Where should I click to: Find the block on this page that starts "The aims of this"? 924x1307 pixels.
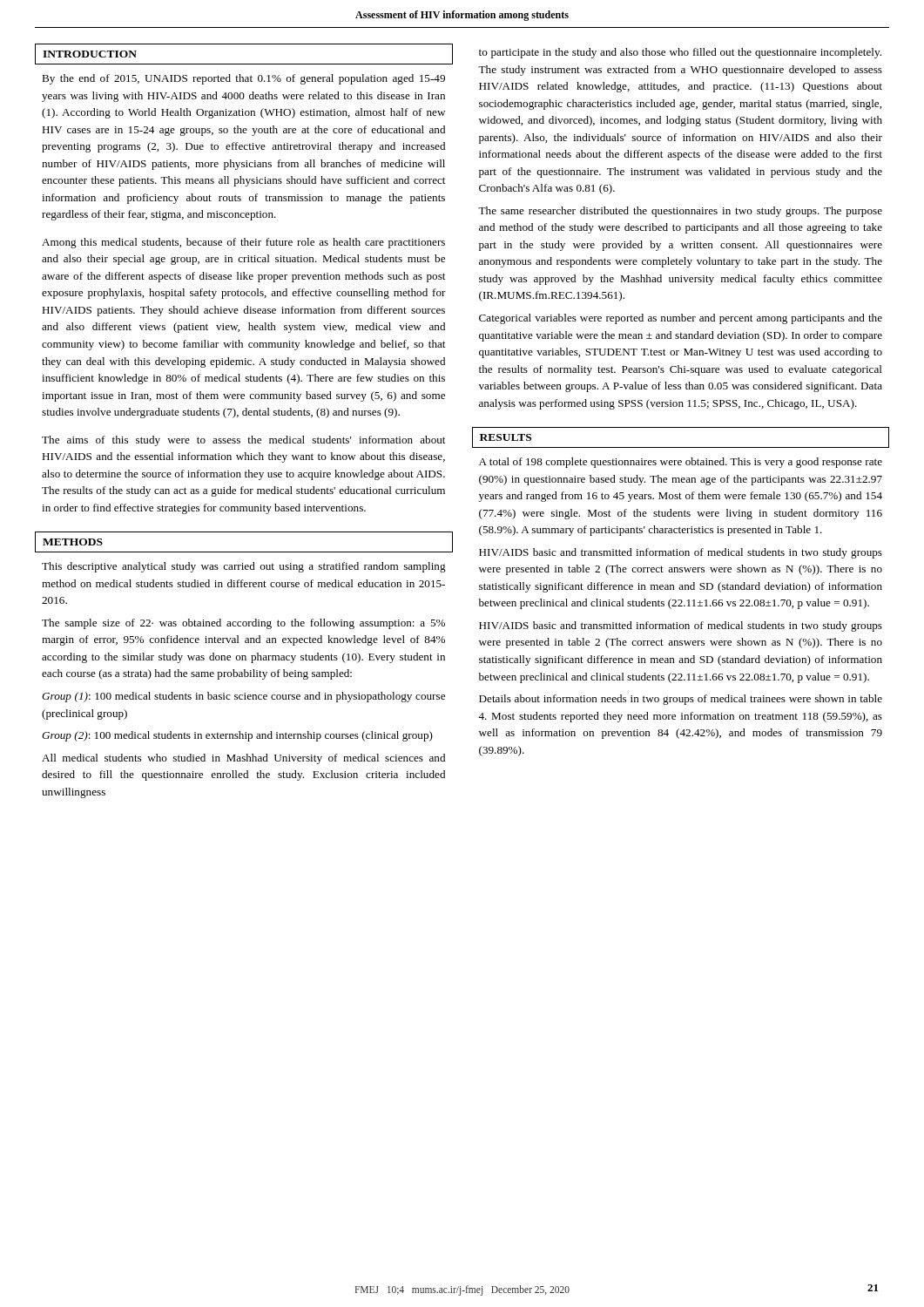(x=244, y=474)
